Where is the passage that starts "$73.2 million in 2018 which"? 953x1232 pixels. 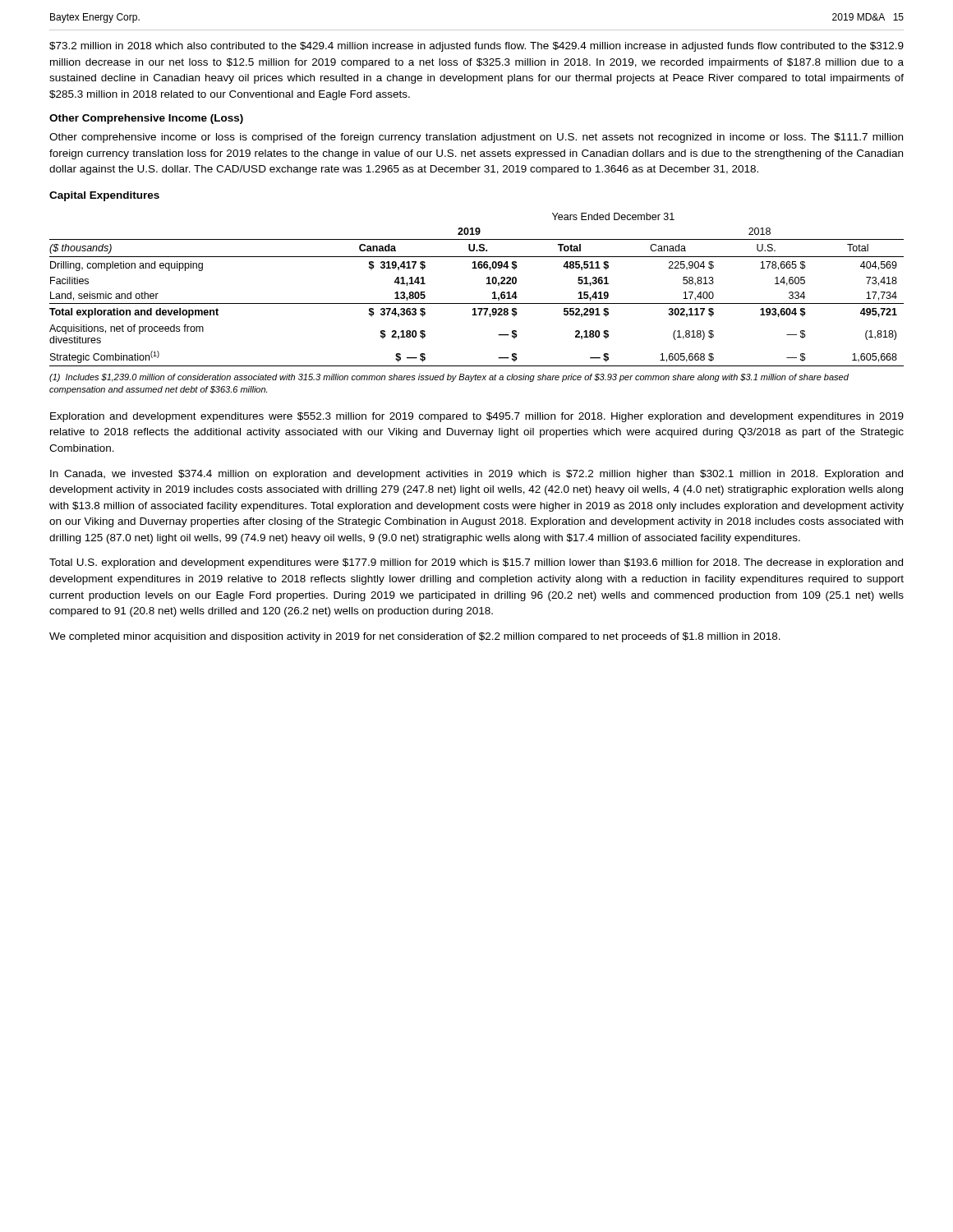[x=476, y=70]
